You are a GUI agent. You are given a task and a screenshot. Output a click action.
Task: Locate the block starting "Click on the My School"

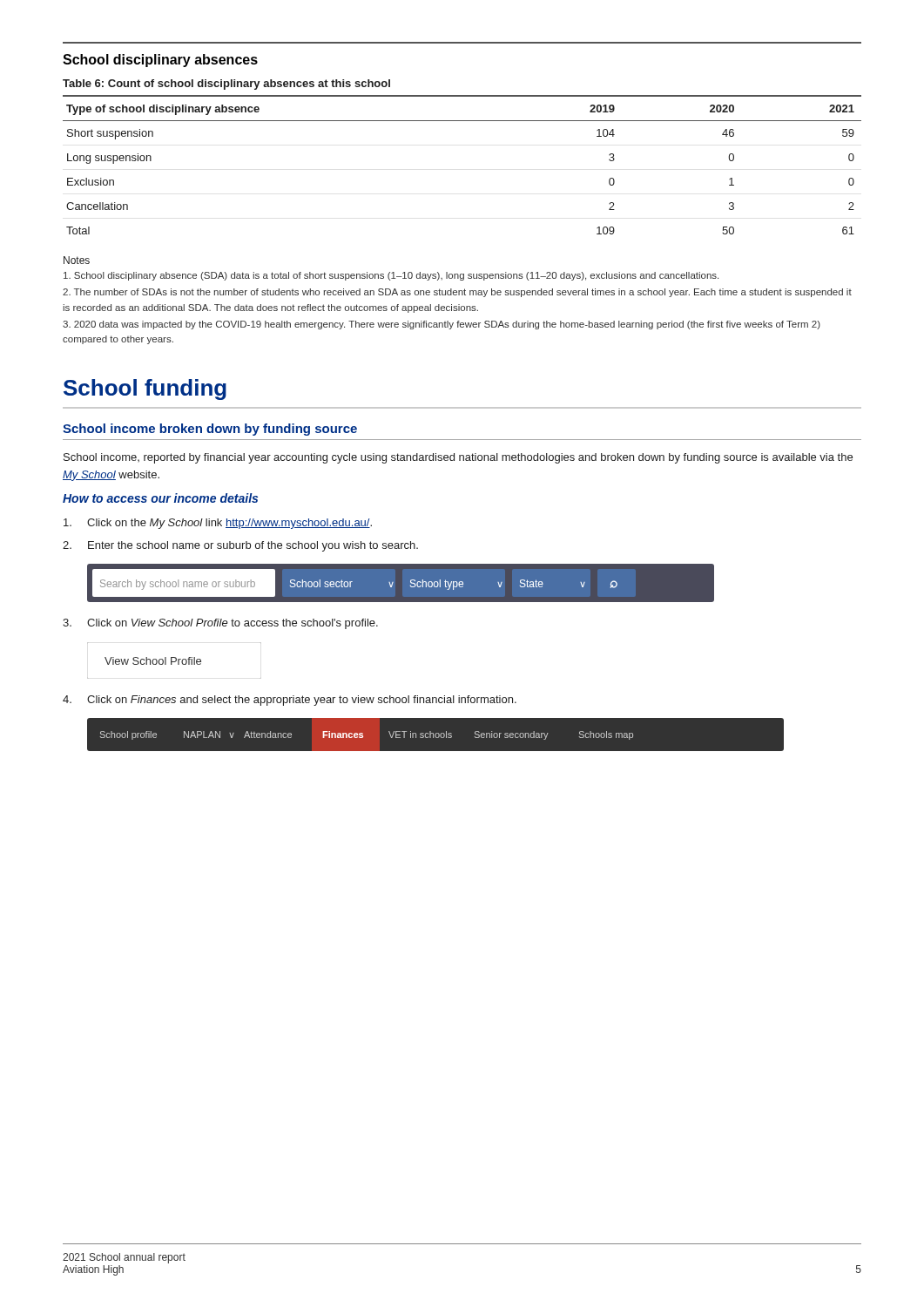tap(218, 523)
